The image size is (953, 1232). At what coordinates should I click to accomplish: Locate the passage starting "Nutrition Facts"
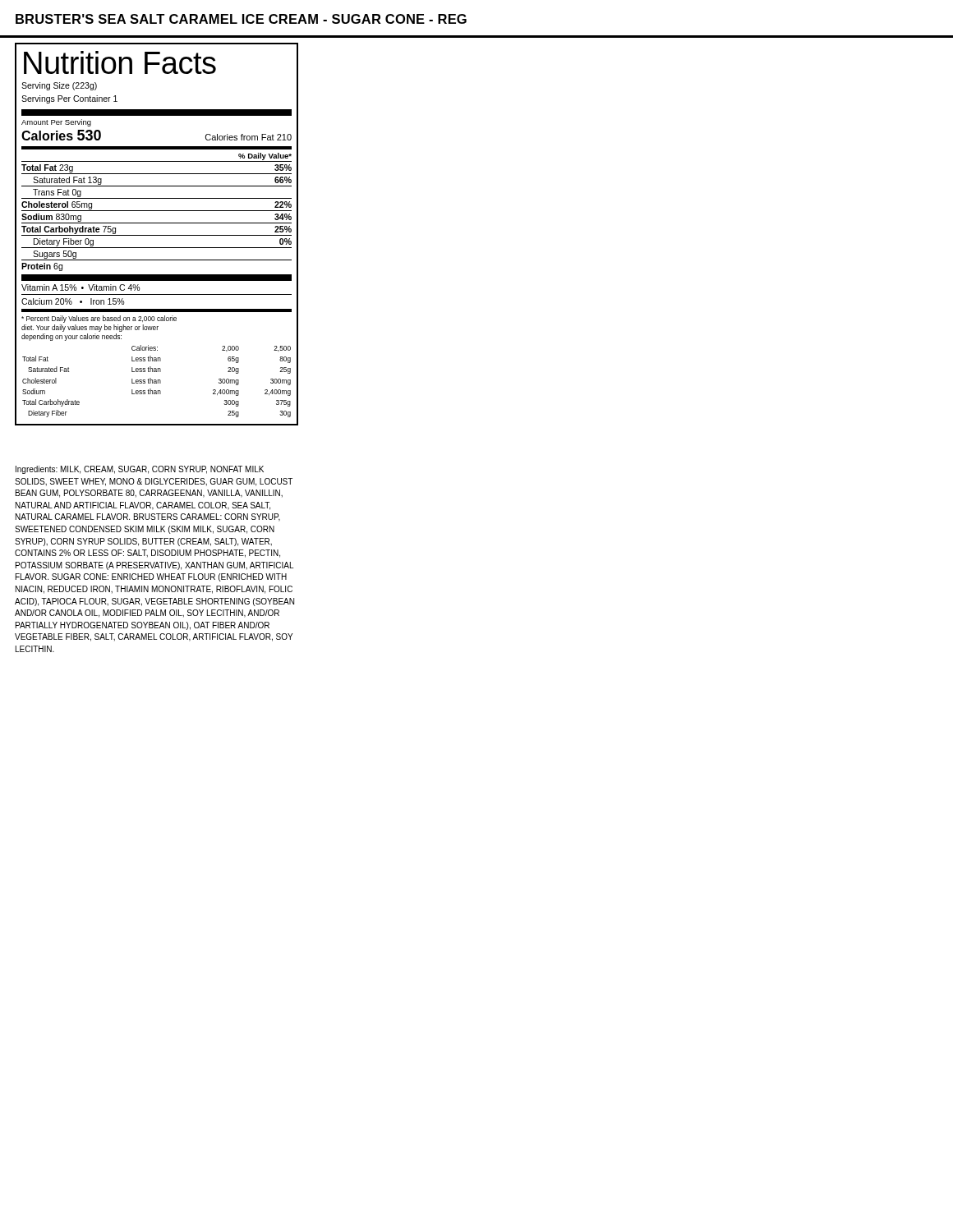pyautogui.click(x=119, y=63)
